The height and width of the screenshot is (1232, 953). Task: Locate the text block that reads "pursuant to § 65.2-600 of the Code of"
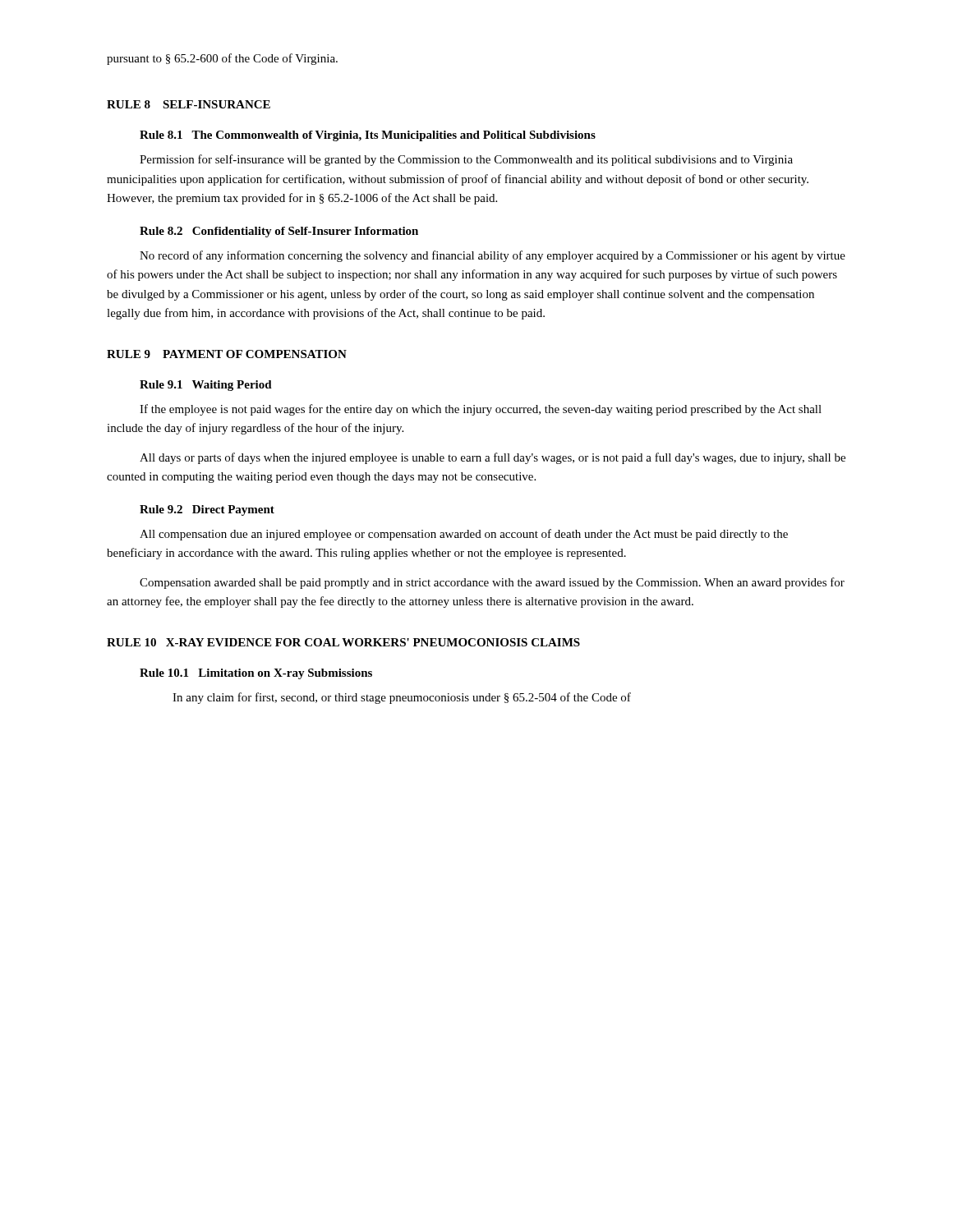point(223,58)
